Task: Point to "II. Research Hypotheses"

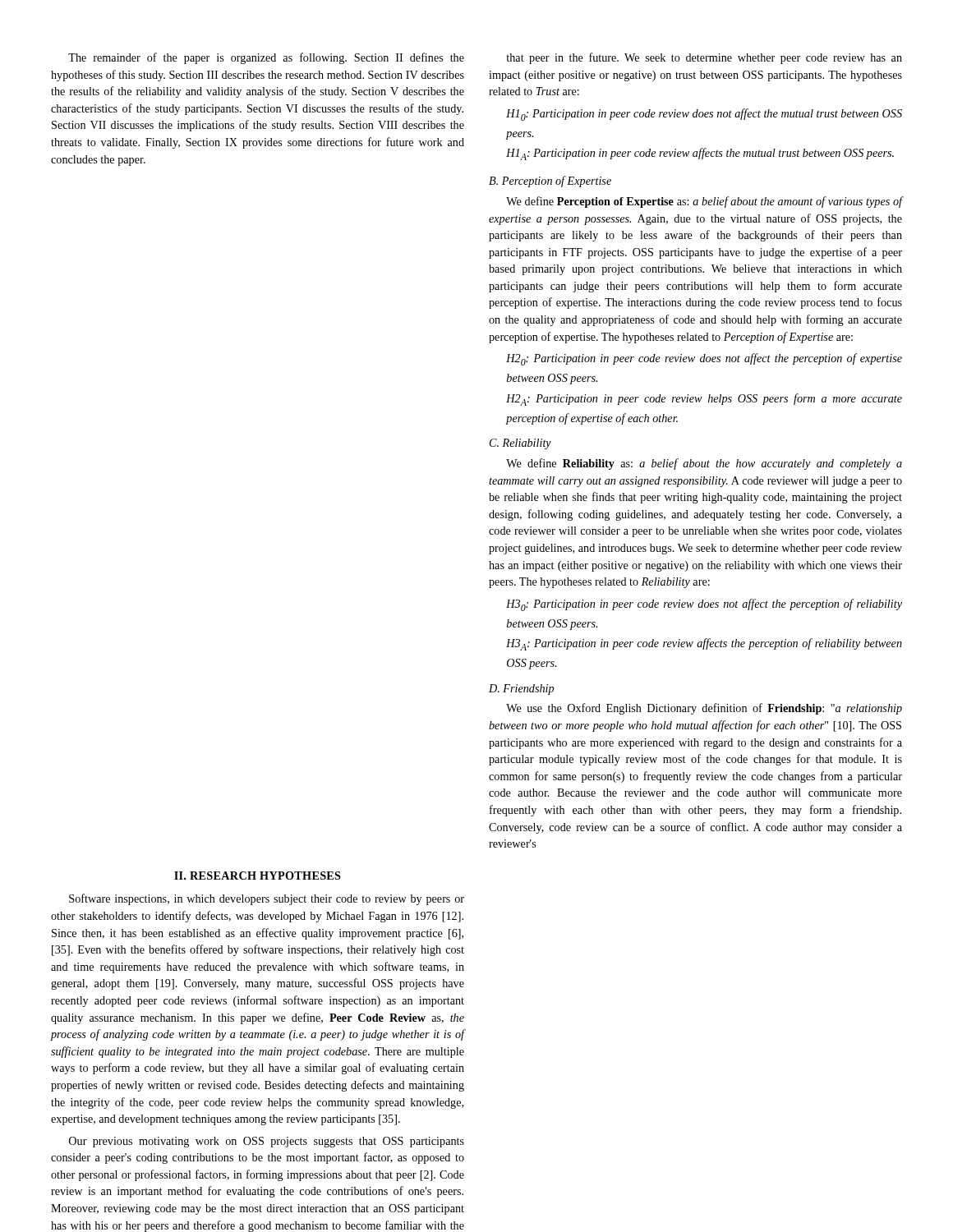Action: (258, 875)
